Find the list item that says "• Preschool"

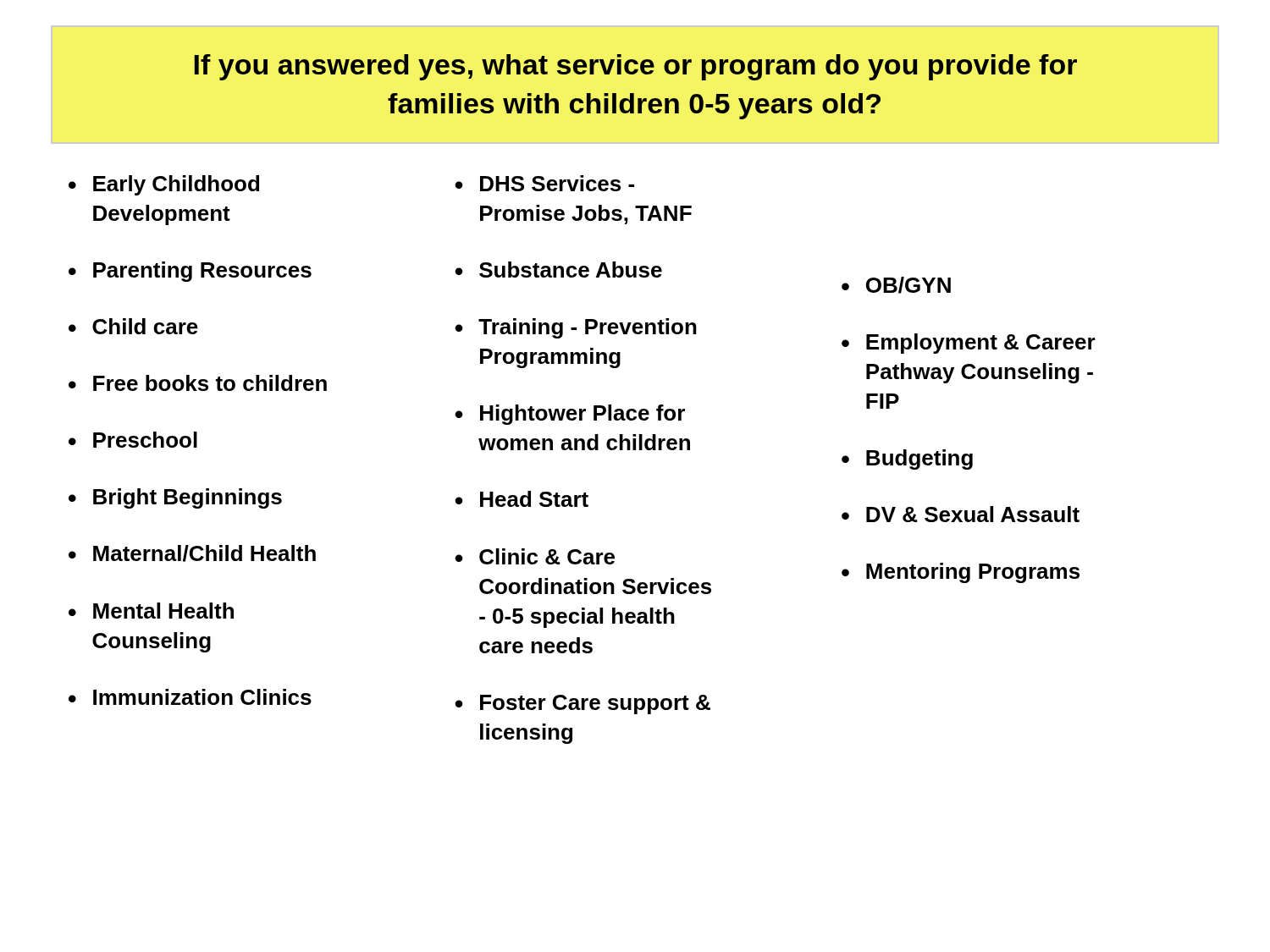point(133,441)
